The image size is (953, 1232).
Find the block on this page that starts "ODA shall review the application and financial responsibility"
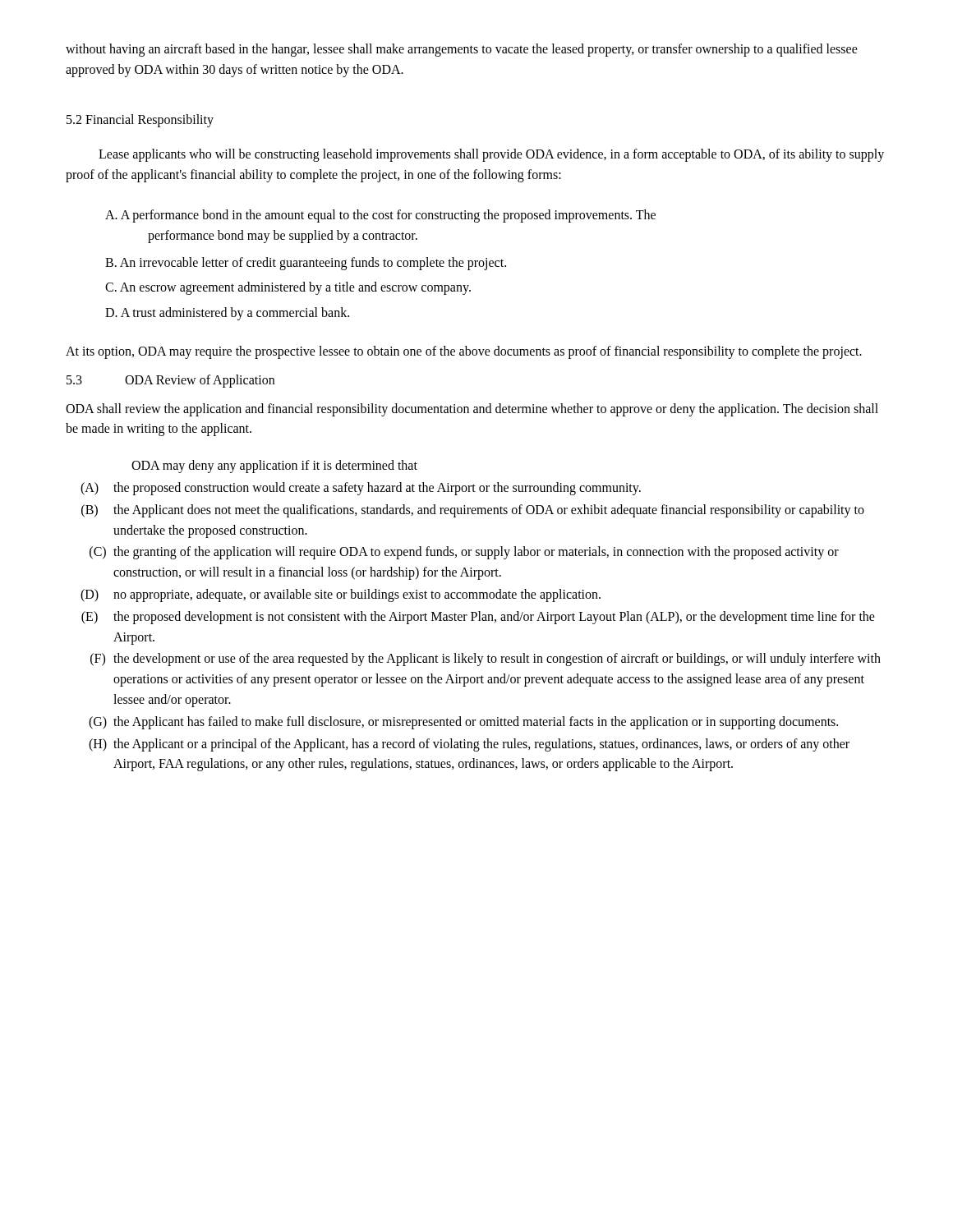point(472,418)
